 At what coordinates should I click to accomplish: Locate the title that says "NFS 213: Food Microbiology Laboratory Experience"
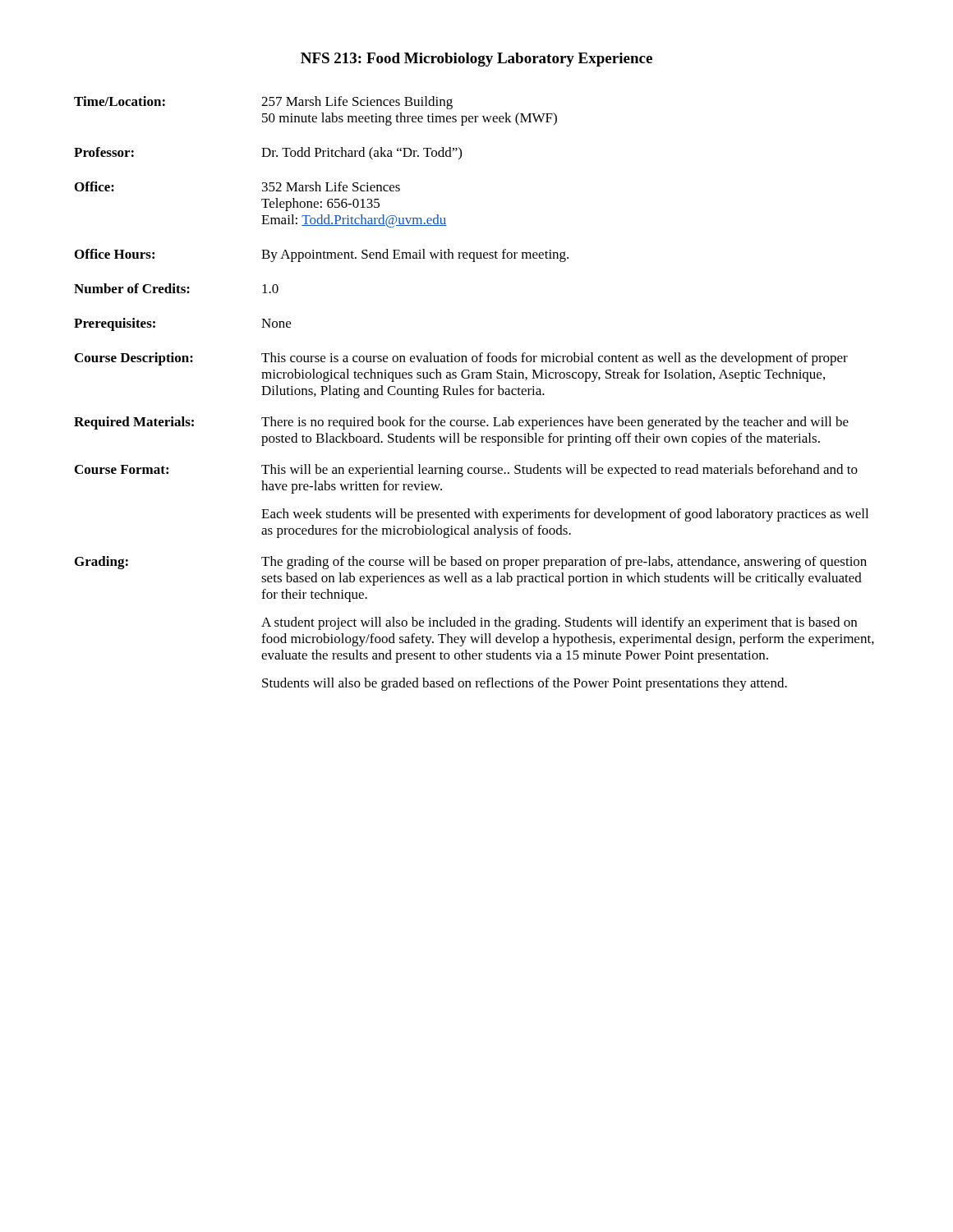point(476,58)
